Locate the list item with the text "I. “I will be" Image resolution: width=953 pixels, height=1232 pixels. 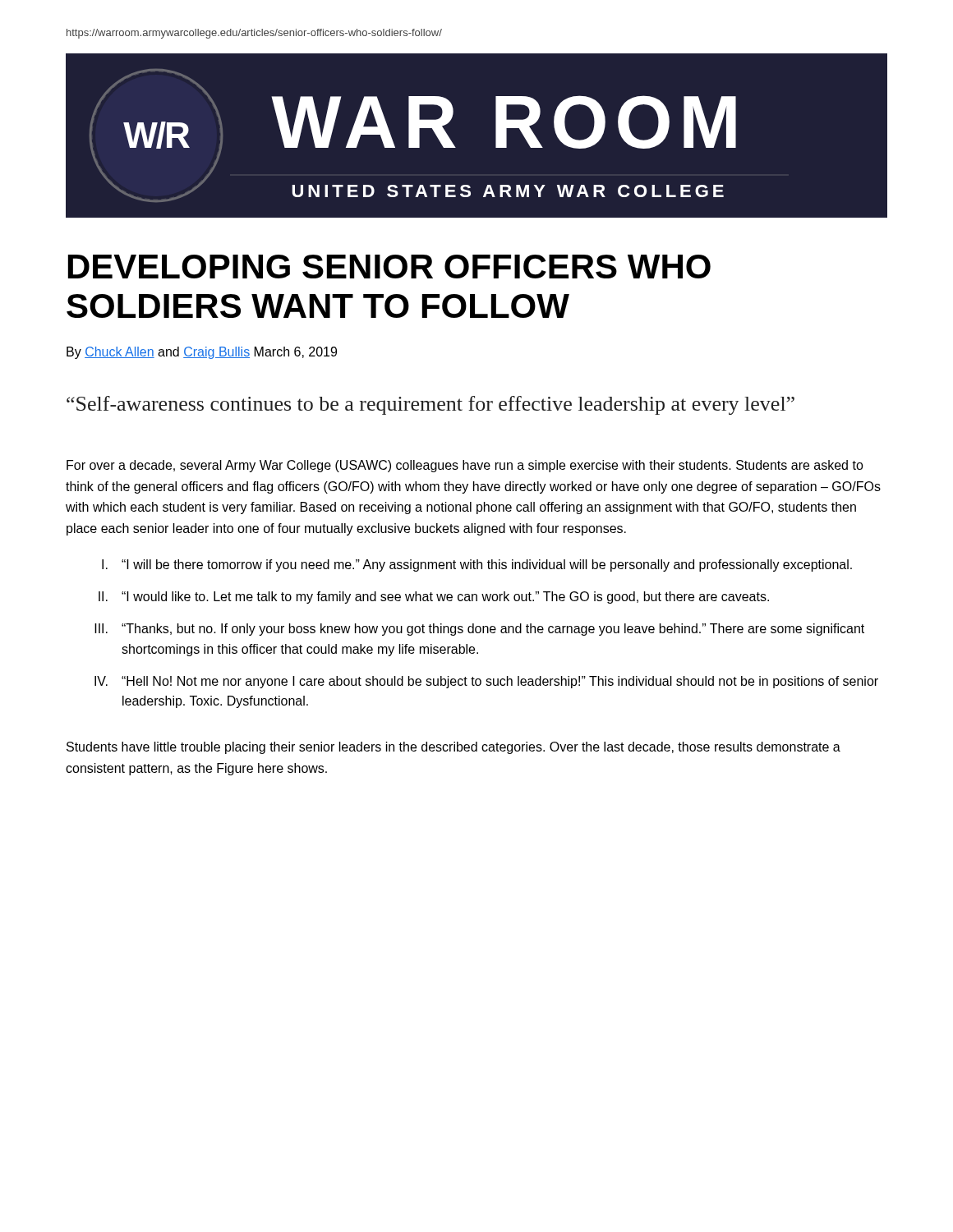click(476, 566)
